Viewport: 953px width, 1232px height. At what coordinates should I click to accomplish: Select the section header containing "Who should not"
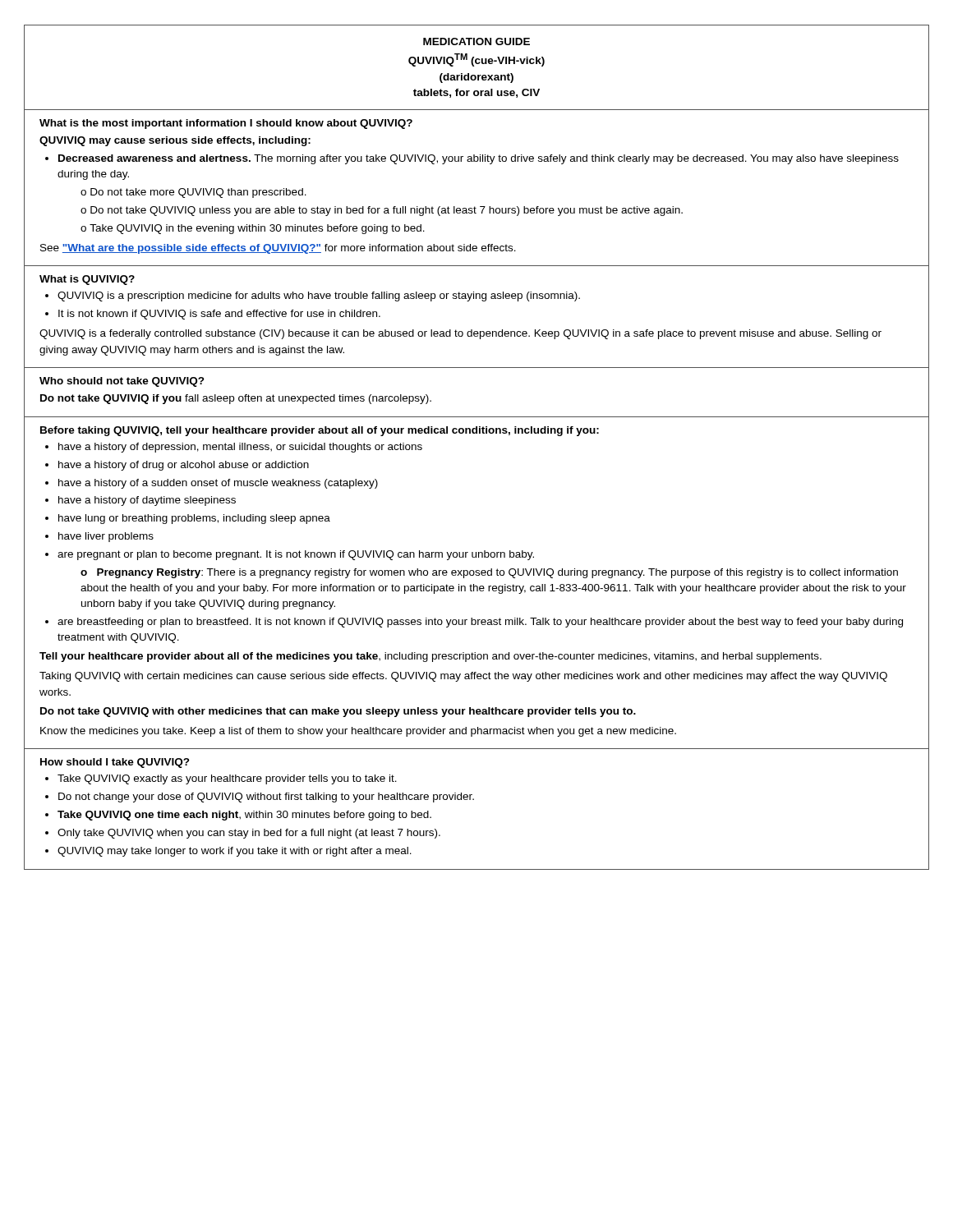coord(122,381)
